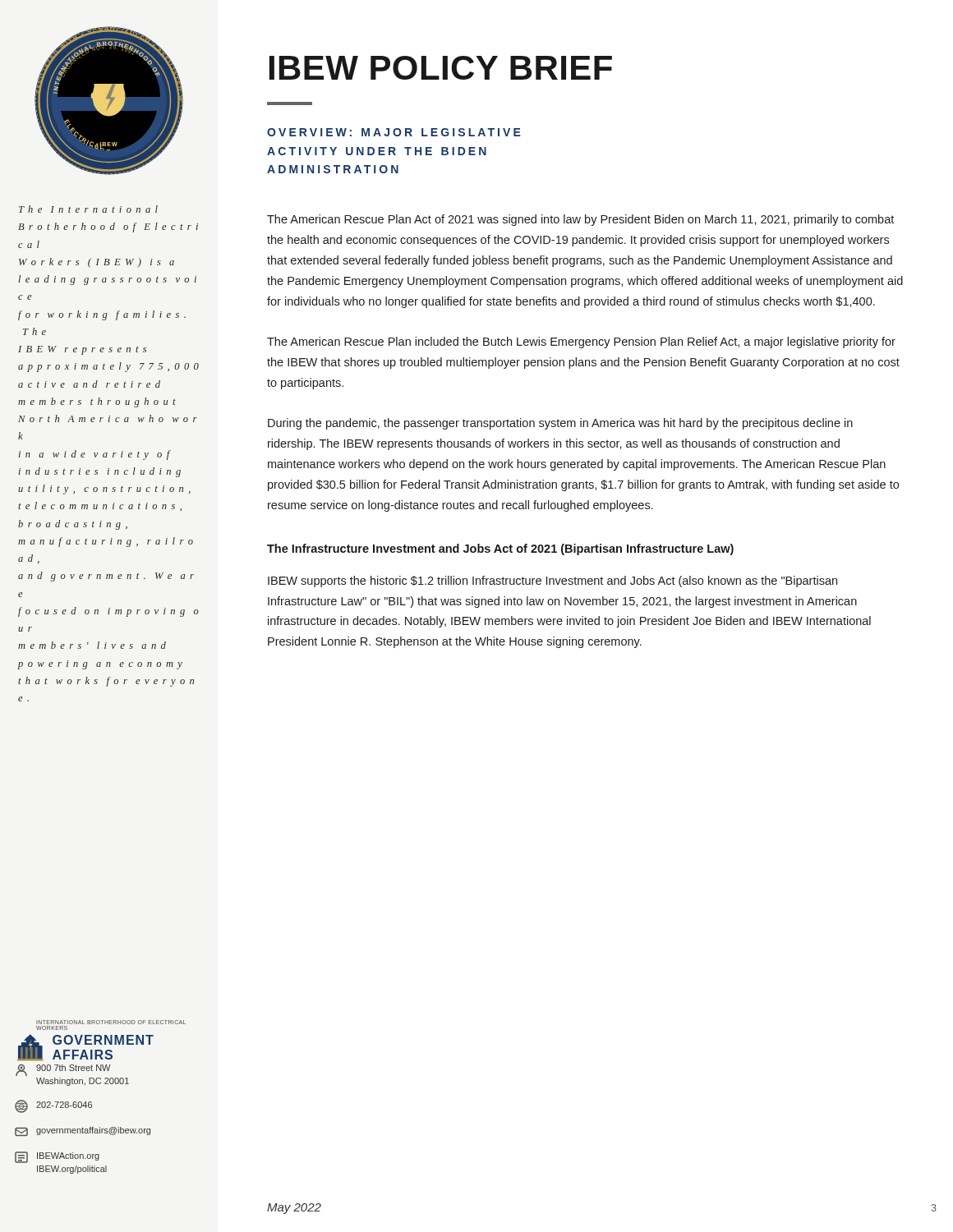
Task: Locate the section header that reads "OVERVIEW: MAJOR LEGISLATIVEACTIVITY UNDER THE"
Action: [x=394, y=132]
